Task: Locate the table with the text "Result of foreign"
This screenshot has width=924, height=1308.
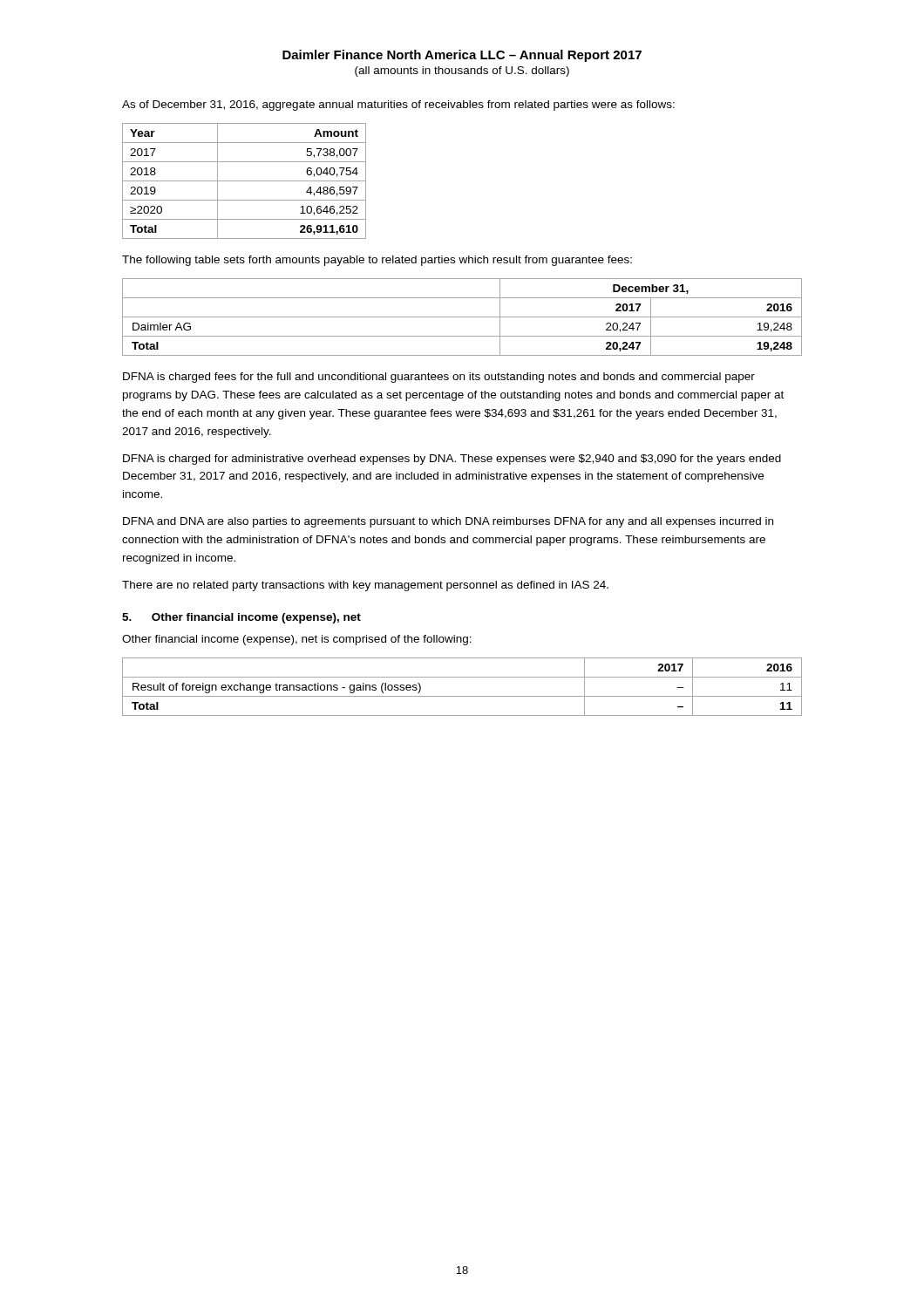Action: click(x=462, y=687)
